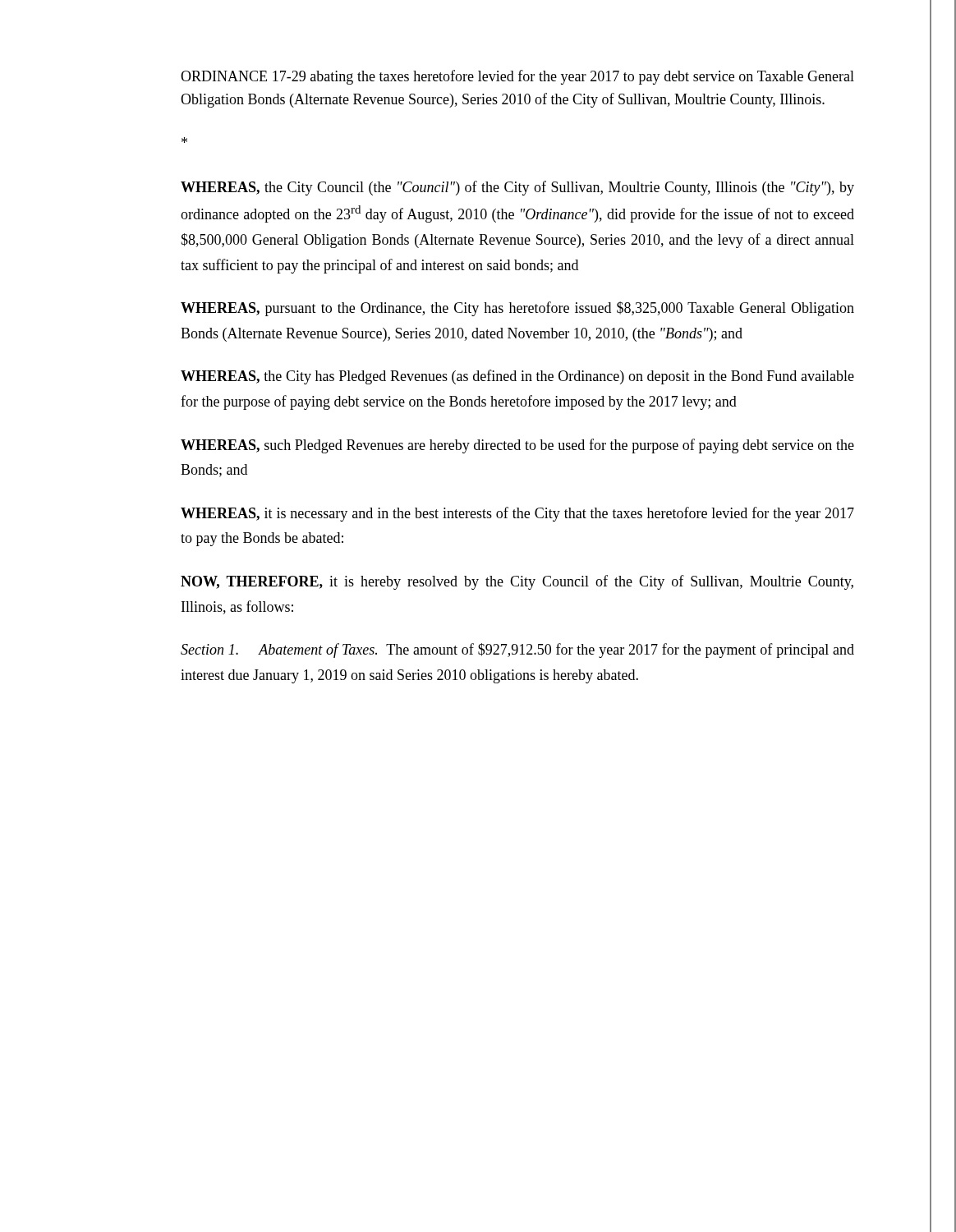
Task: Select the region starting "WHEREAS, pursuant to the Ordinance, the"
Action: point(517,321)
